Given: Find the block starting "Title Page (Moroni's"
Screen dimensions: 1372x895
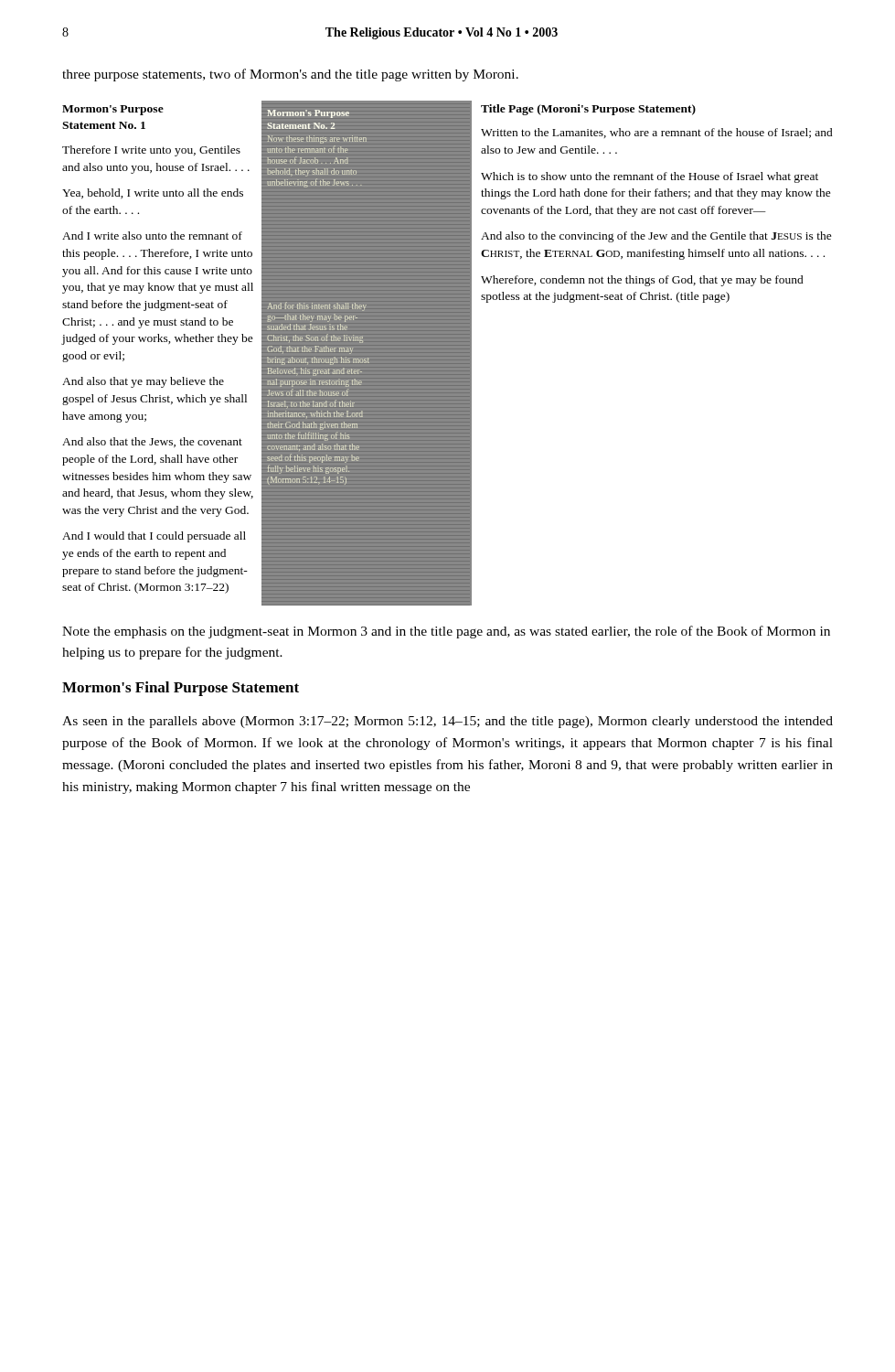Looking at the screenshot, I should [657, 203].
